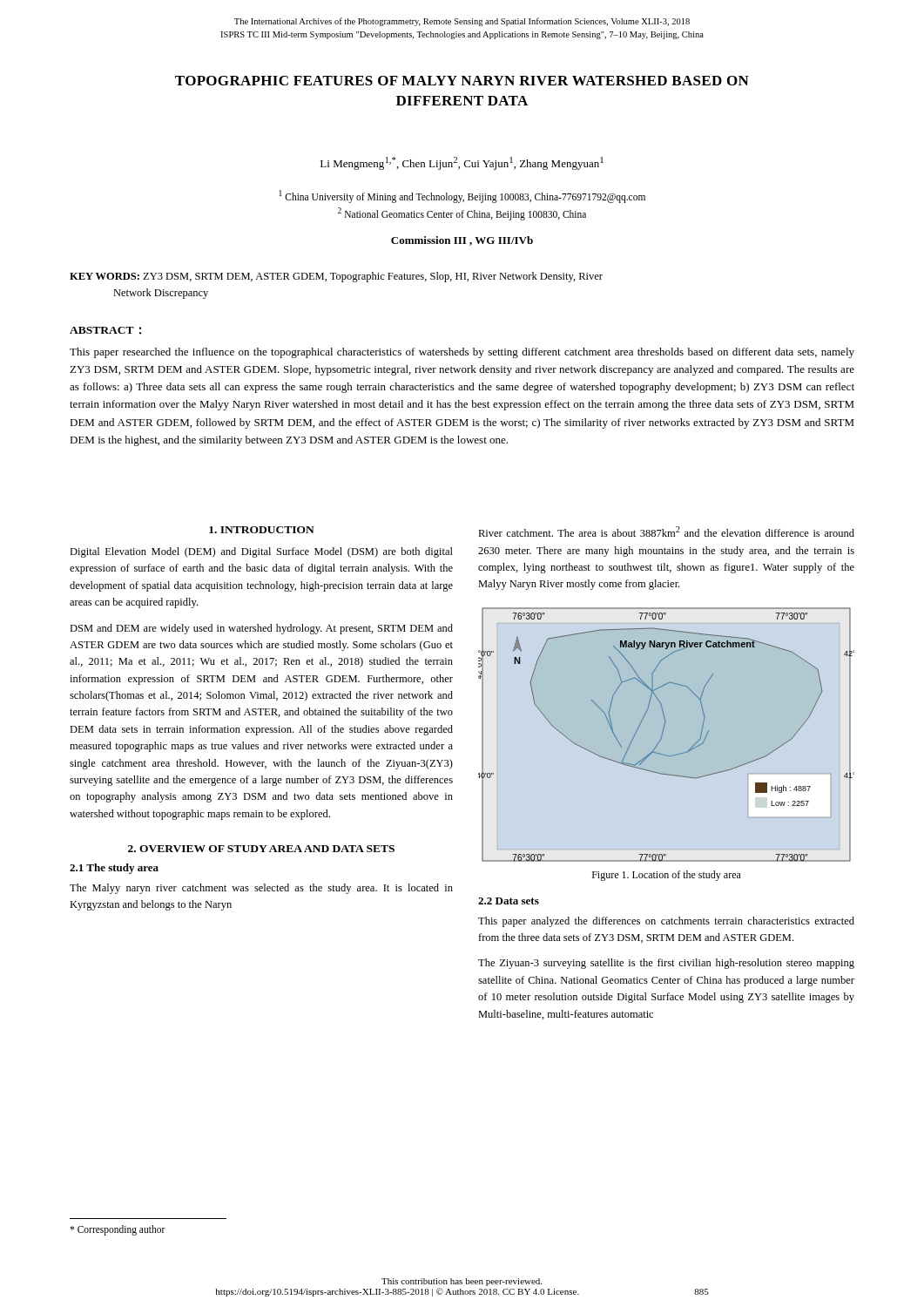Image resolution: width=924 pixels, height=1307 pixels.
Task: Select the section header containing "2.1 The study area"
Action: coord(114,867)
